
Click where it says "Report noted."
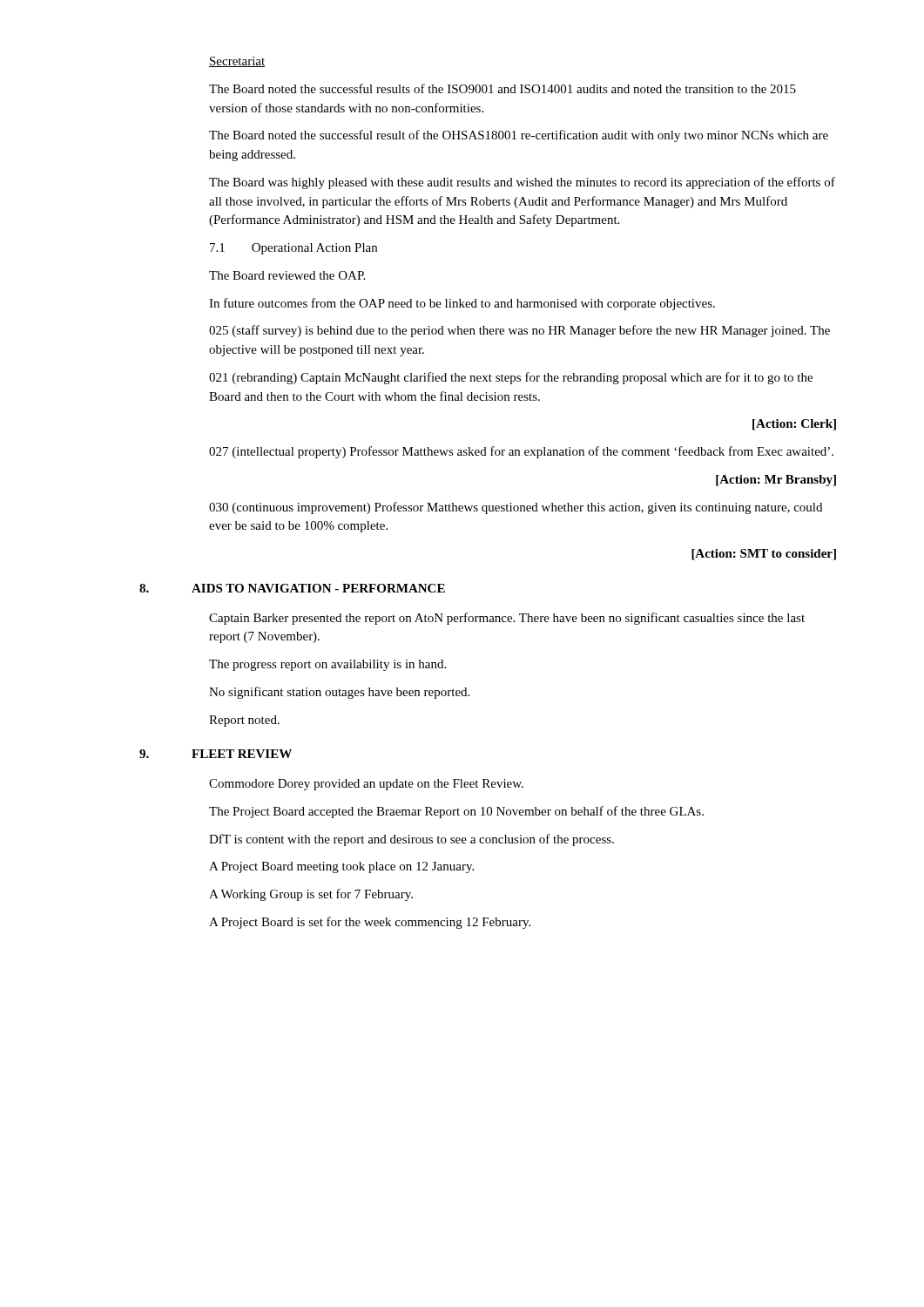coord(245,719)
